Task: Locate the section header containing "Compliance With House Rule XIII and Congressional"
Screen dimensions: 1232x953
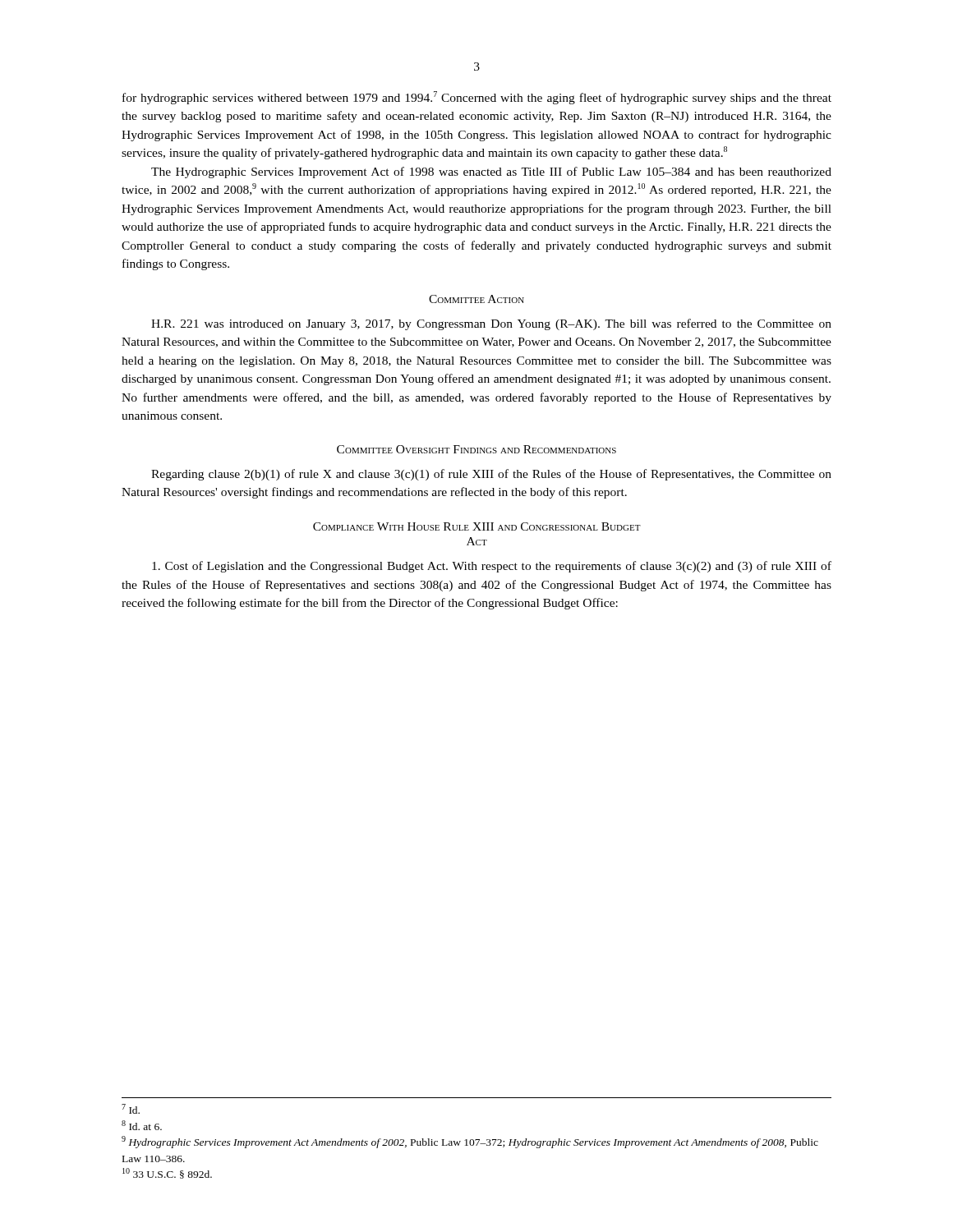Action: 476,534
